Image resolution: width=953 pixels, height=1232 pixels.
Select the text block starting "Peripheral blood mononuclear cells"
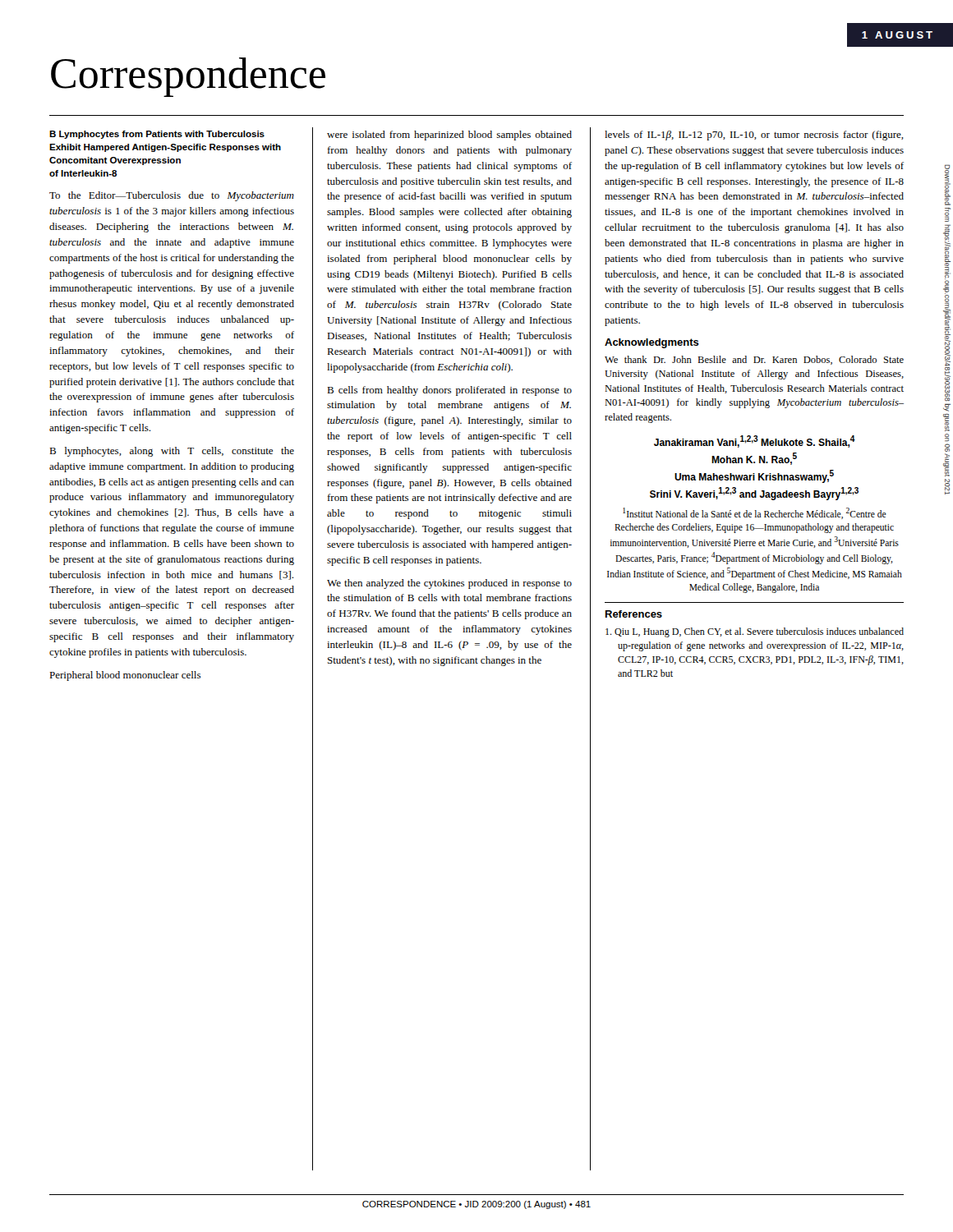point(125,675)
